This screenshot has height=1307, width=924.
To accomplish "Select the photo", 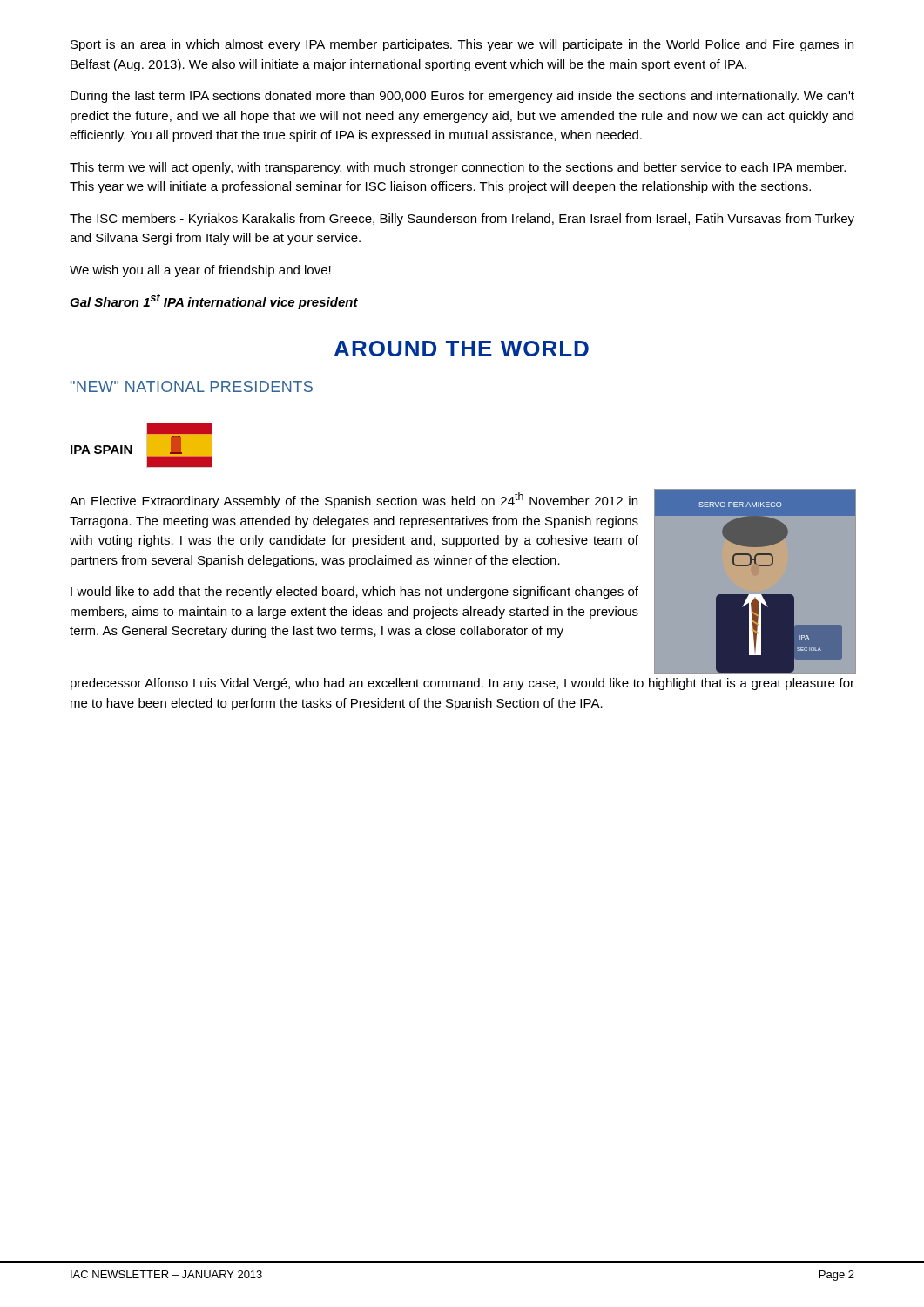I will pos(755,581).
